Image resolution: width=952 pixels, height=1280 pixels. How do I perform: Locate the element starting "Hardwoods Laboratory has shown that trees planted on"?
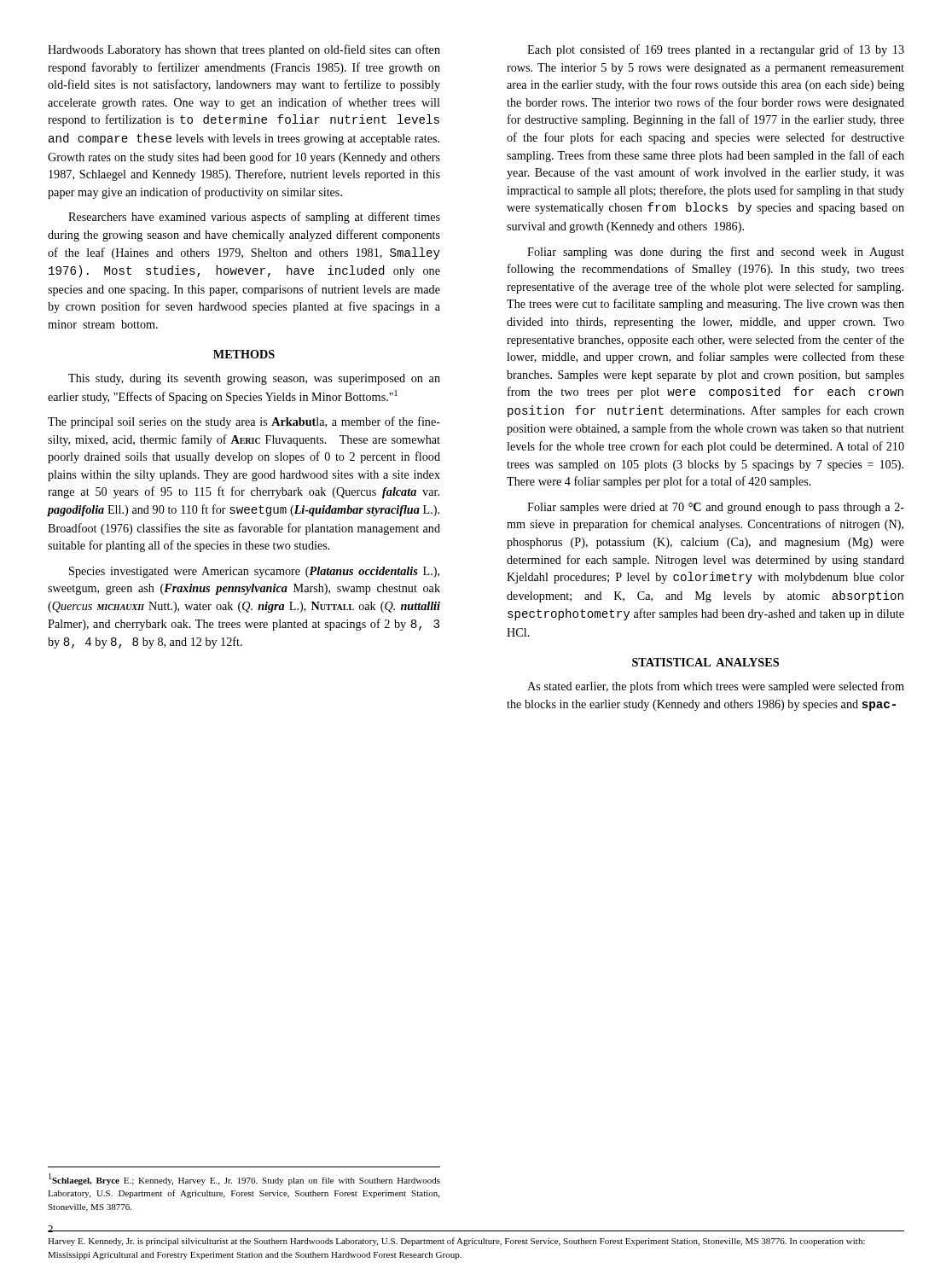point(244,121)
